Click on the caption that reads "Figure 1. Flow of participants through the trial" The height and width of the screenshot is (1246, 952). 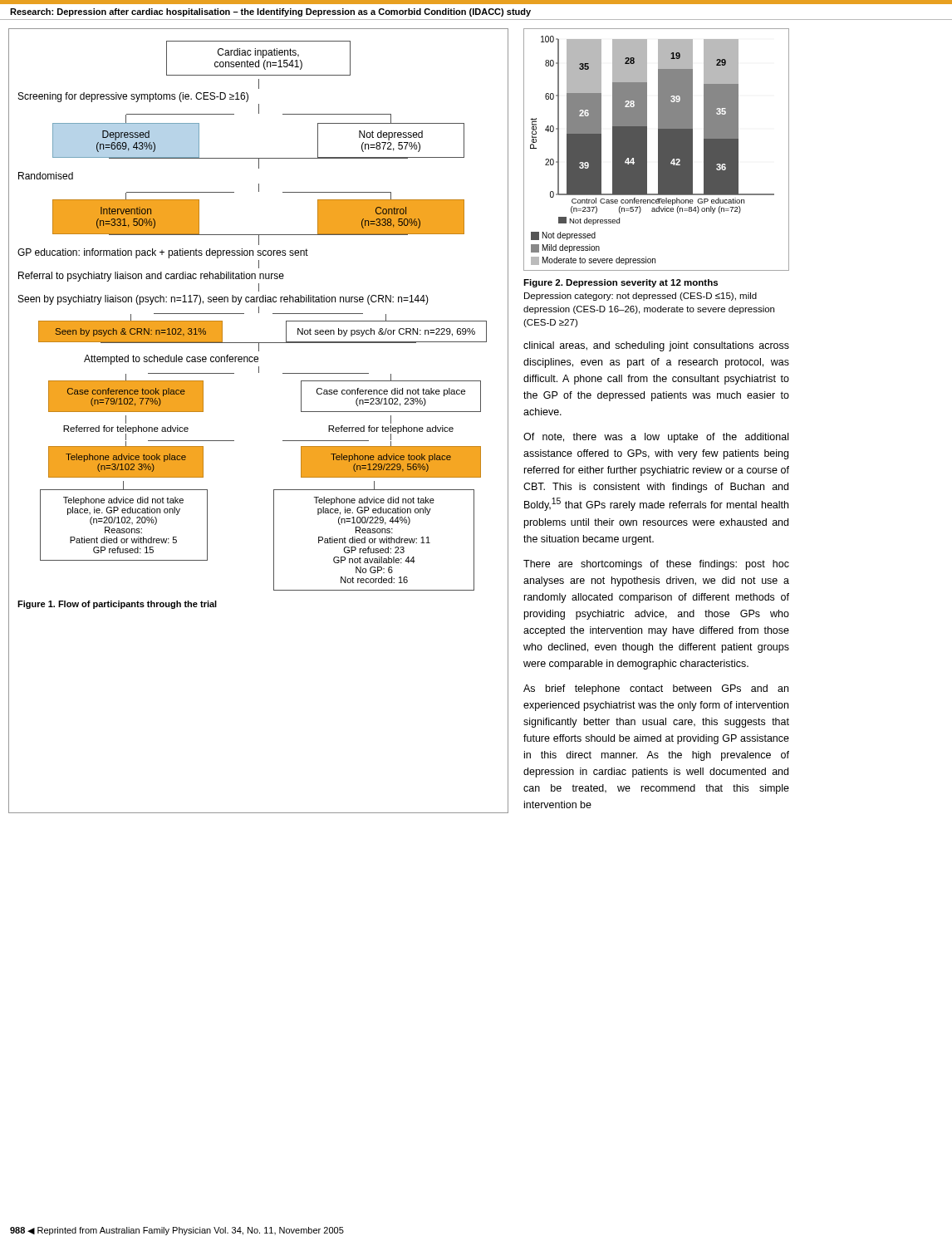point(117,604)
